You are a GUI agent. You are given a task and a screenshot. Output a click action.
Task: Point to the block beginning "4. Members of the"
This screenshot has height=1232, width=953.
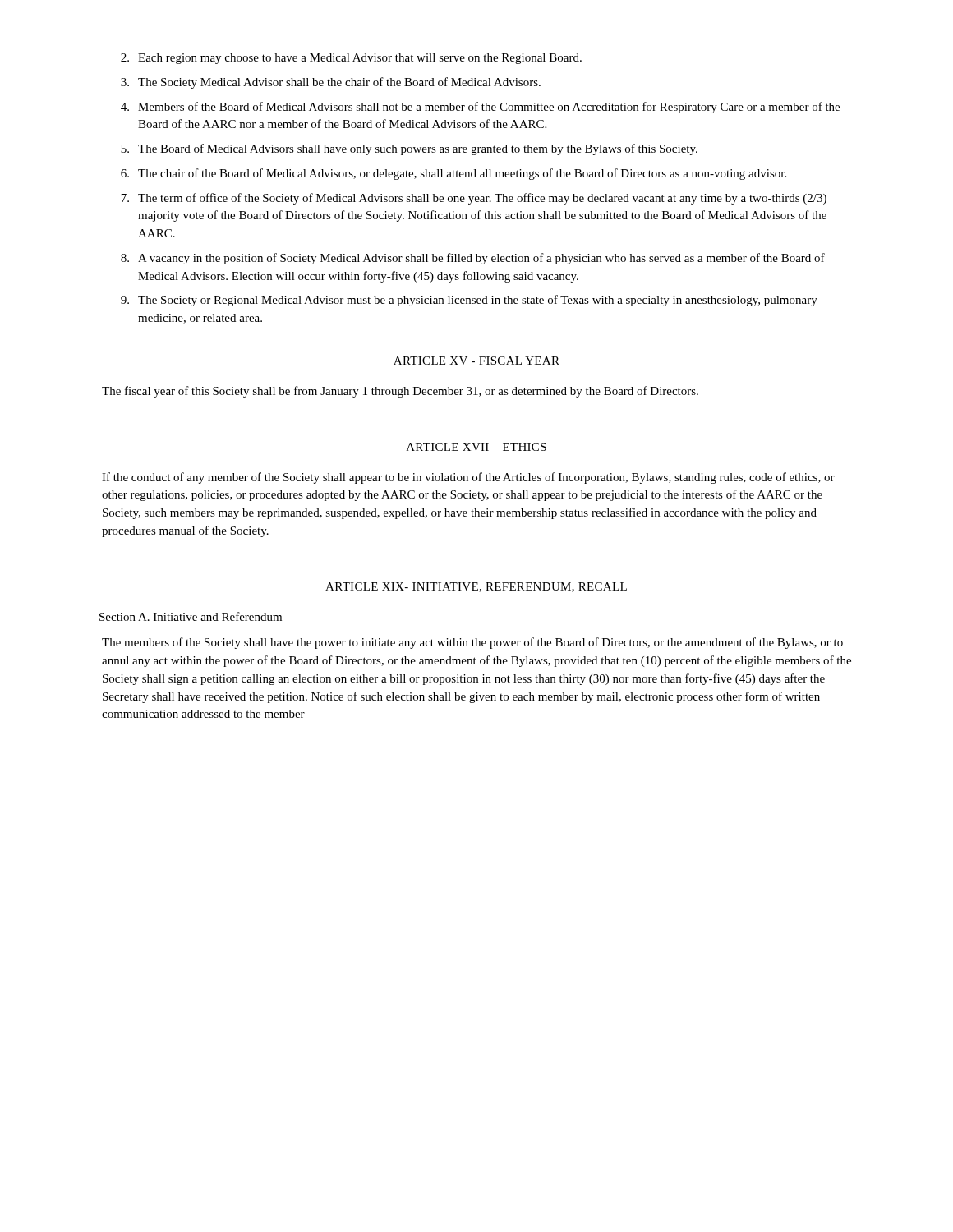(476, 116)
